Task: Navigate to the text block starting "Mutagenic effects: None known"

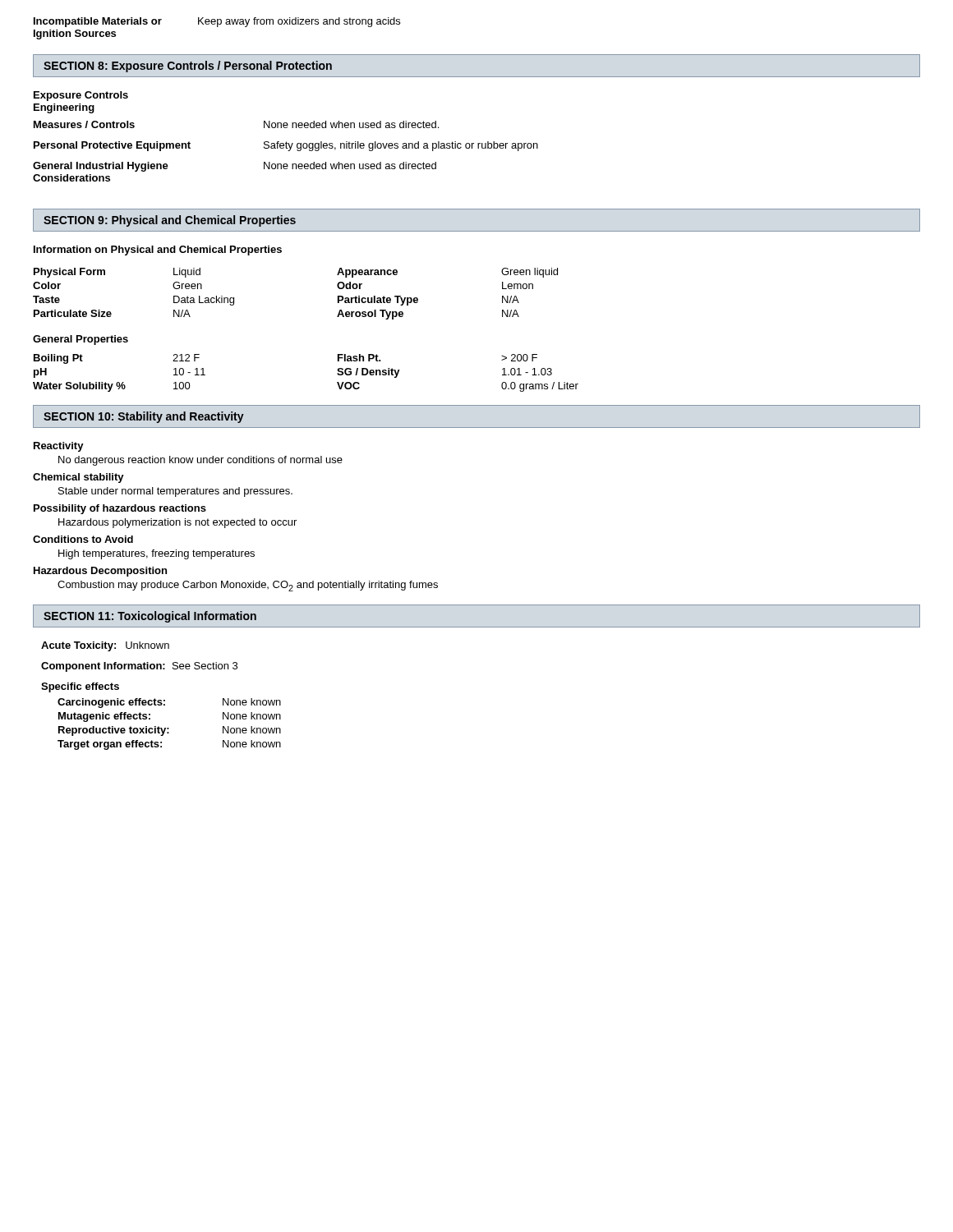Action: [102, 717]
